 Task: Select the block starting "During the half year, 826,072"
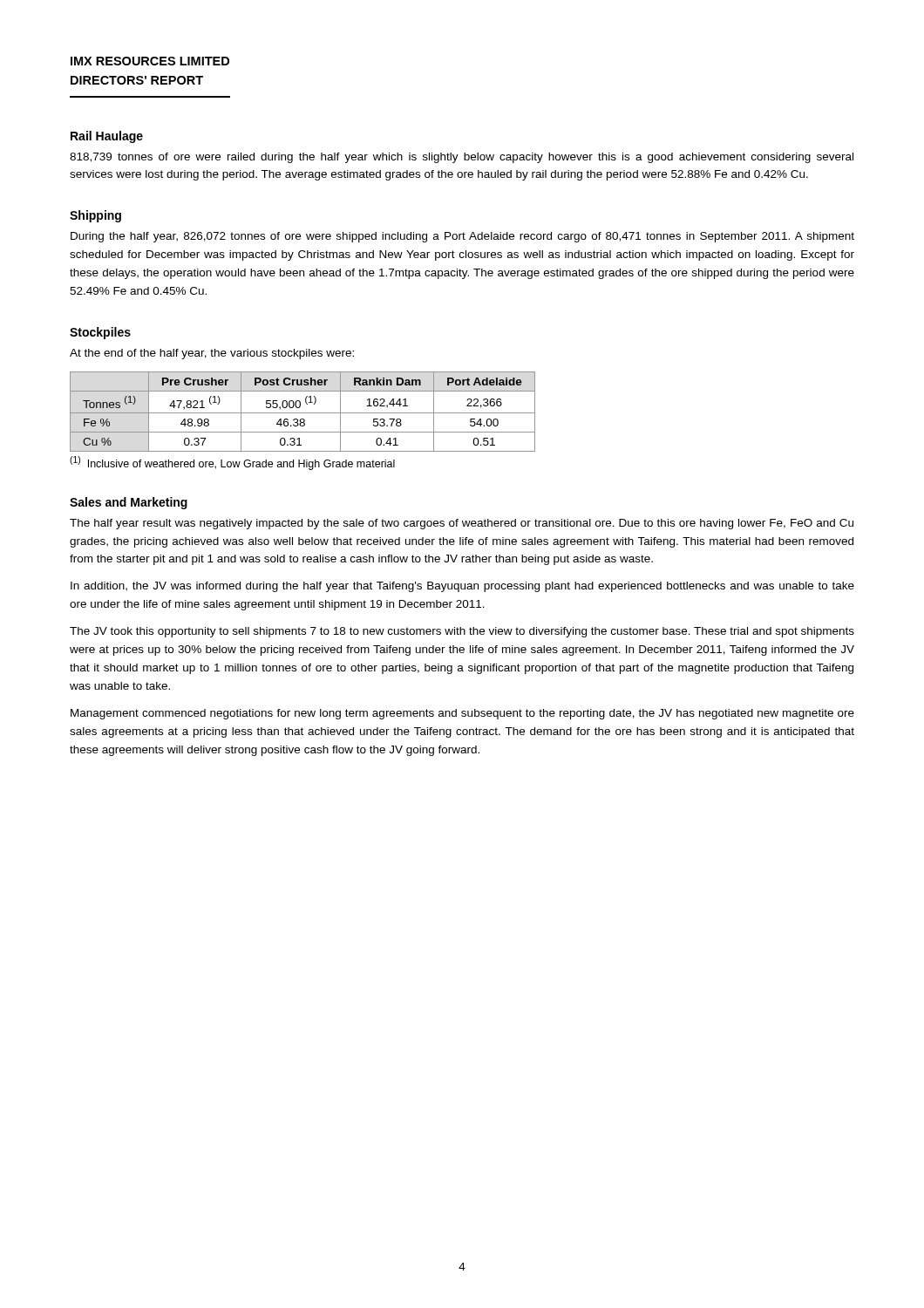point(462,264)
